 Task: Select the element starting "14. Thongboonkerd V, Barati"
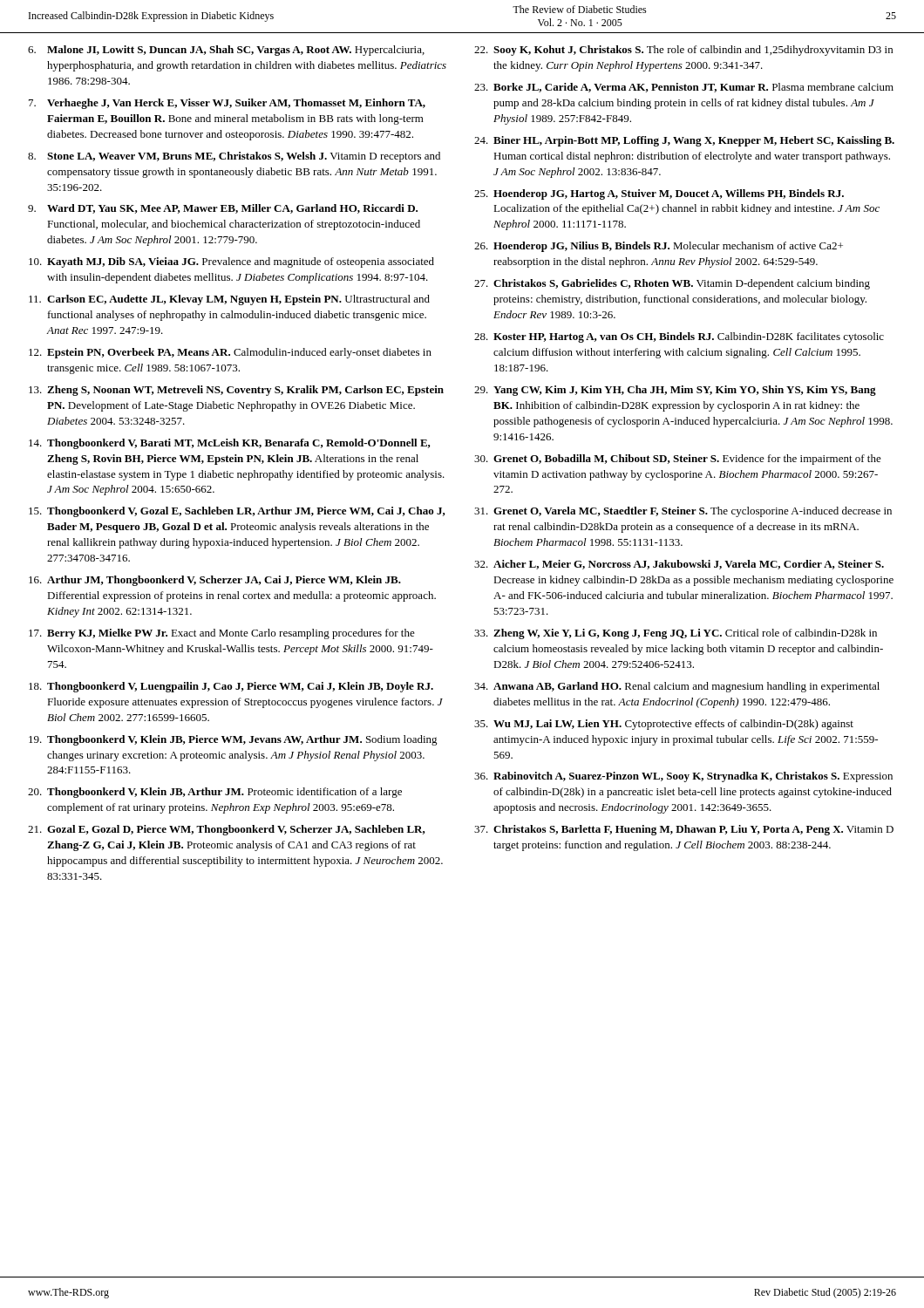[239, 466]
